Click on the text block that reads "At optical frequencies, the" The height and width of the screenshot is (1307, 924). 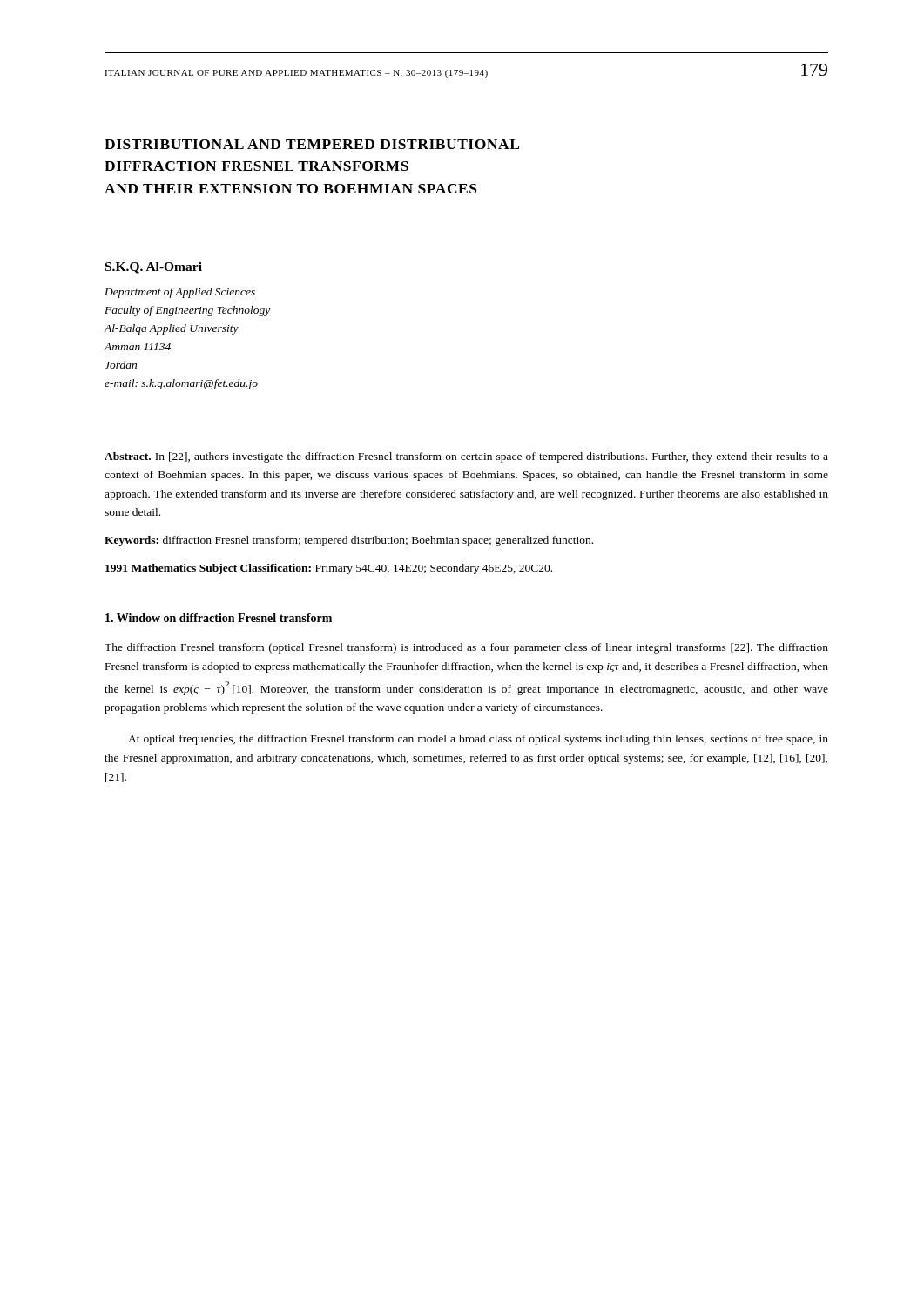466,758
